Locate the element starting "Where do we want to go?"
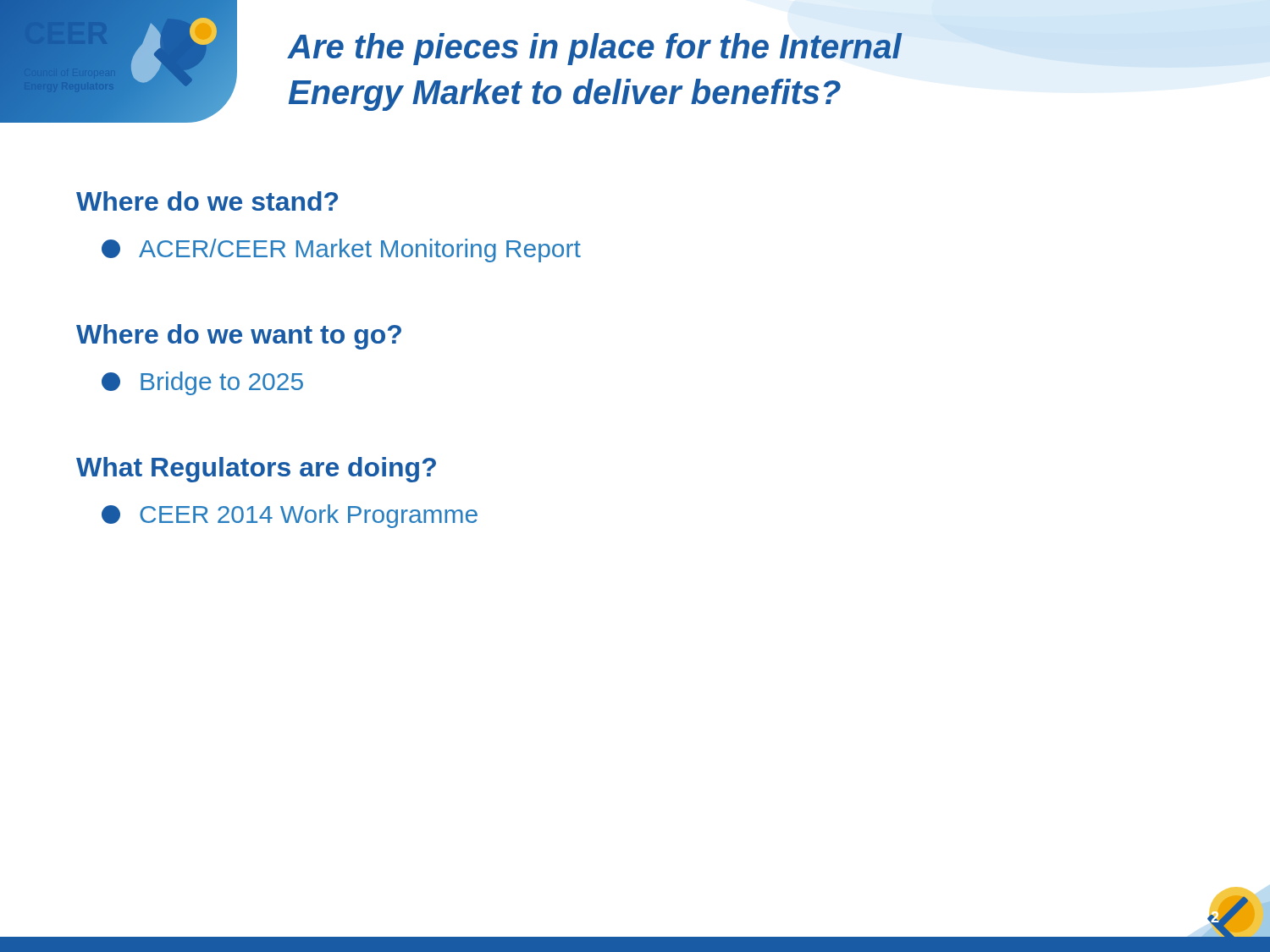Viewport: 1270px width, 952px height. click(x=240, y=334)
